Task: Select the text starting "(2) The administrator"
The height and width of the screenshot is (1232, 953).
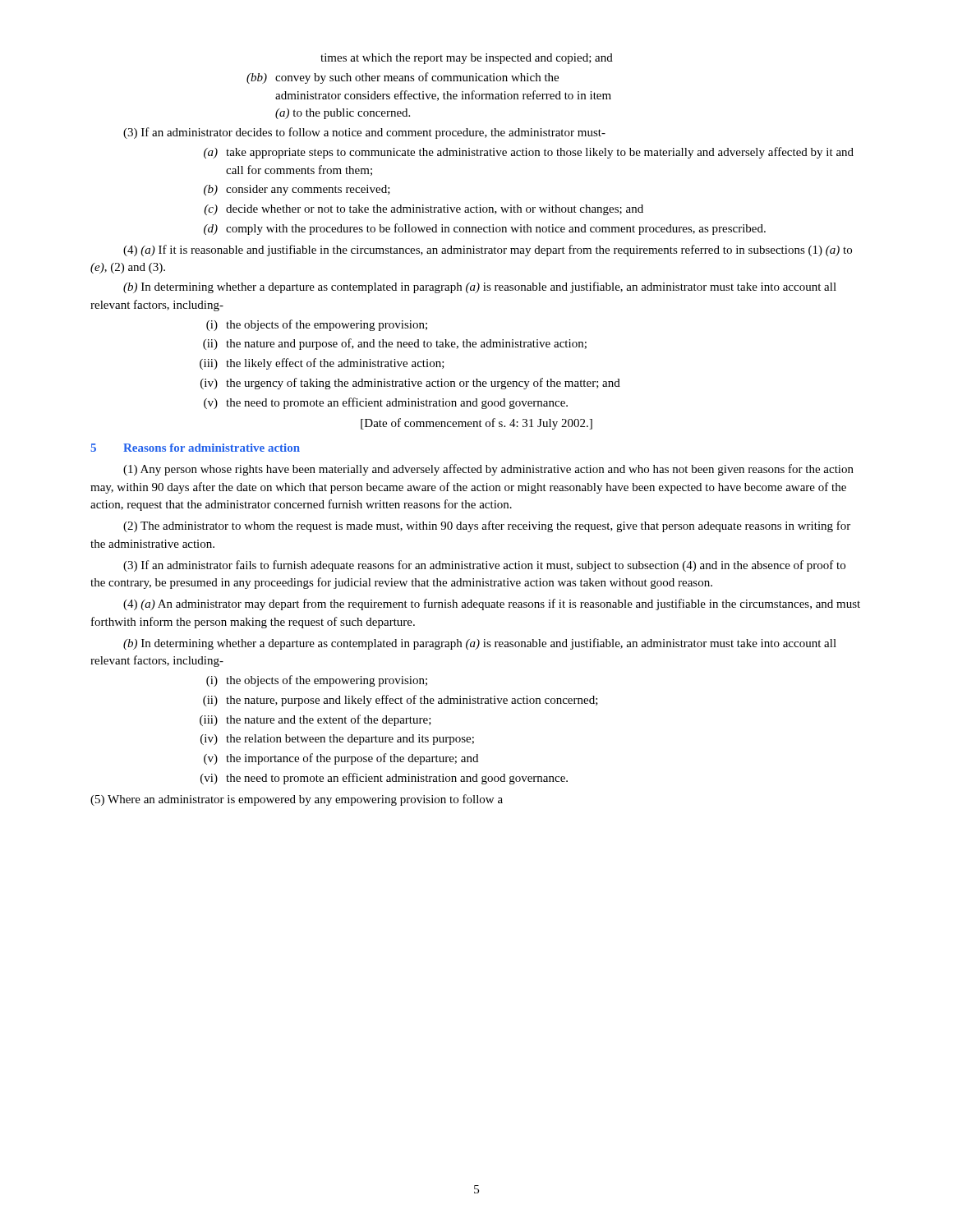Action: pyautogui.click(x=470, y=535)
